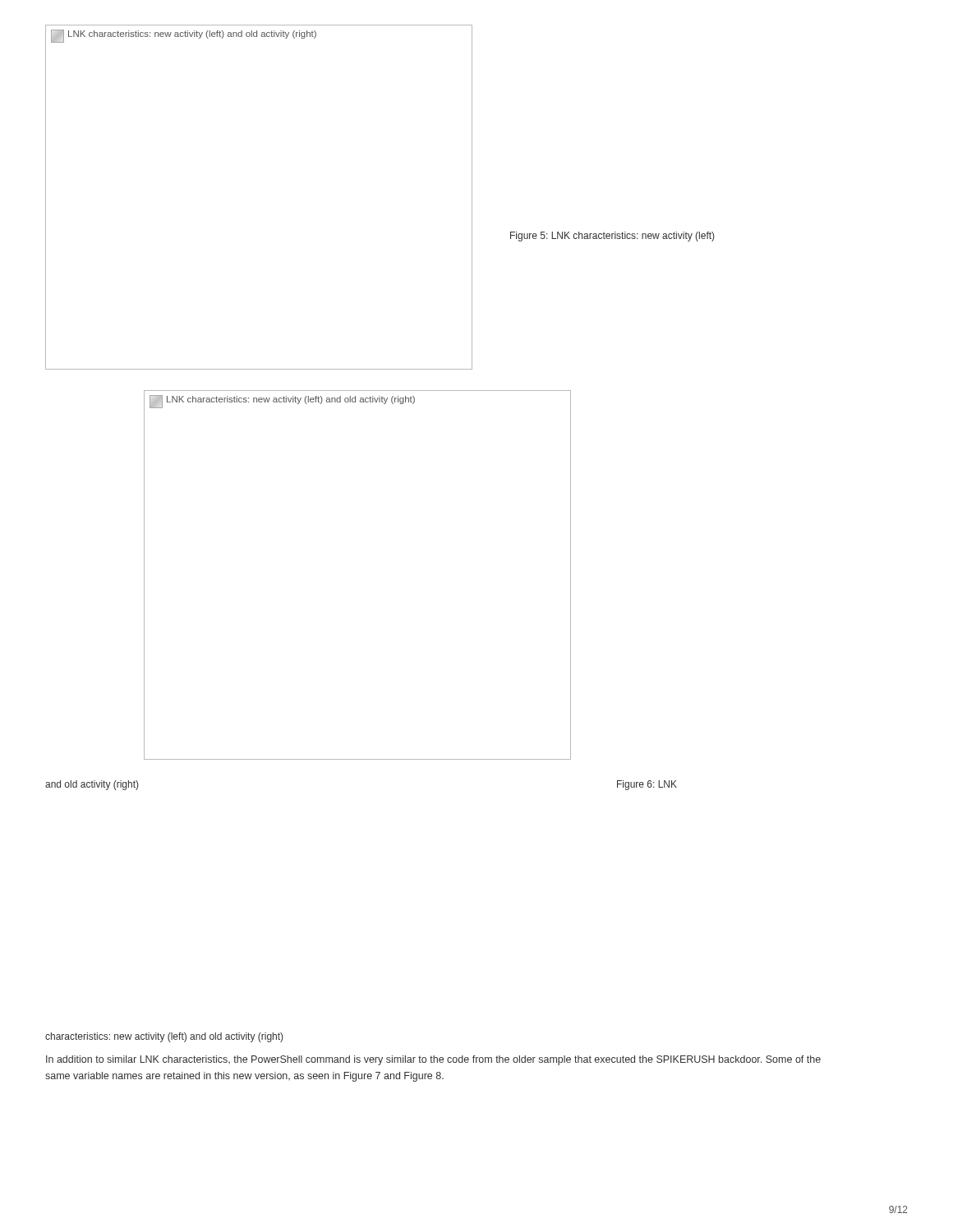
Task: Select the caption that says "Figure 6: LNK"
Action: (647, 784)
